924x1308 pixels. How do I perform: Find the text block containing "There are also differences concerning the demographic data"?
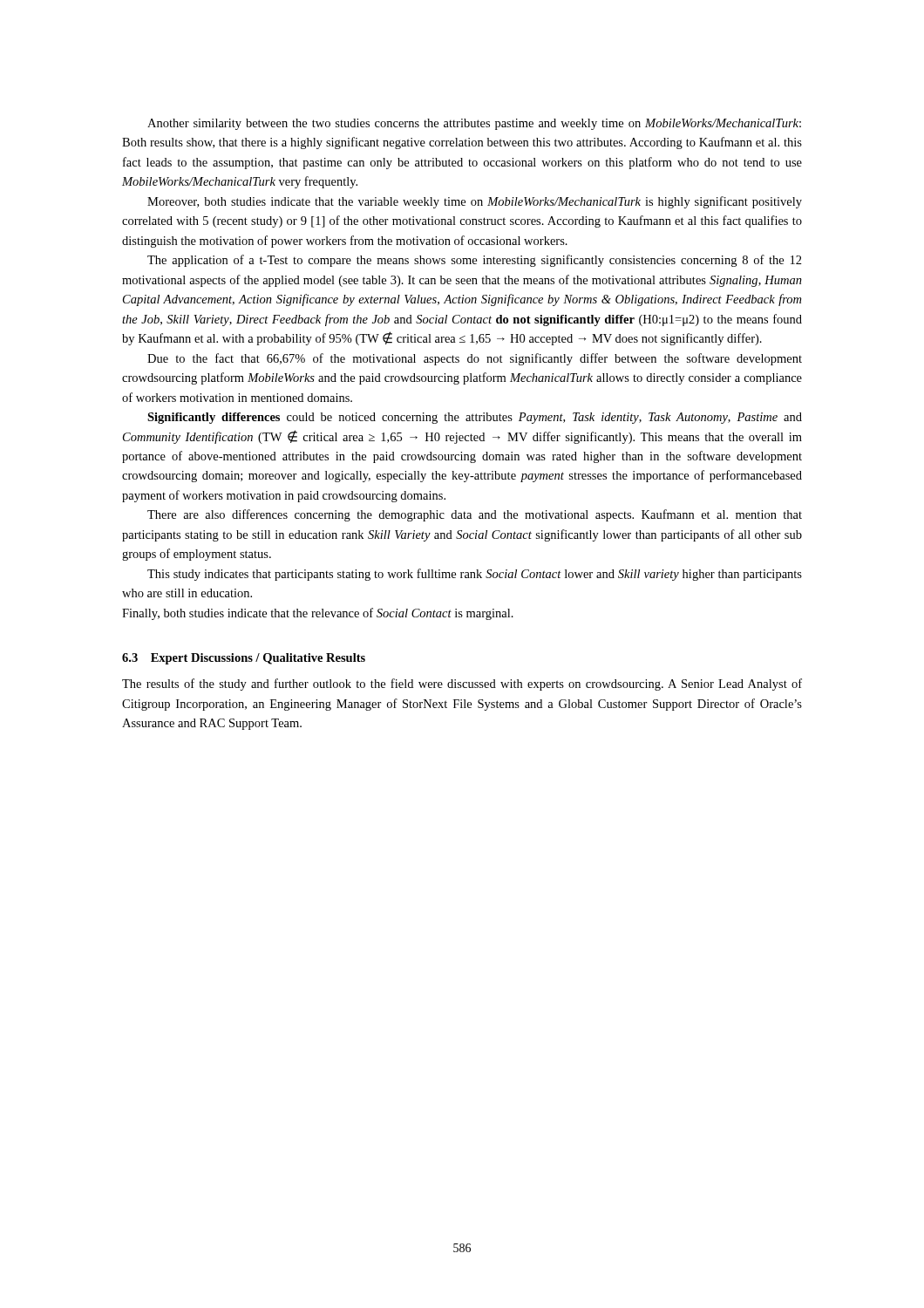pyautogui.click(x=462, y=535)
